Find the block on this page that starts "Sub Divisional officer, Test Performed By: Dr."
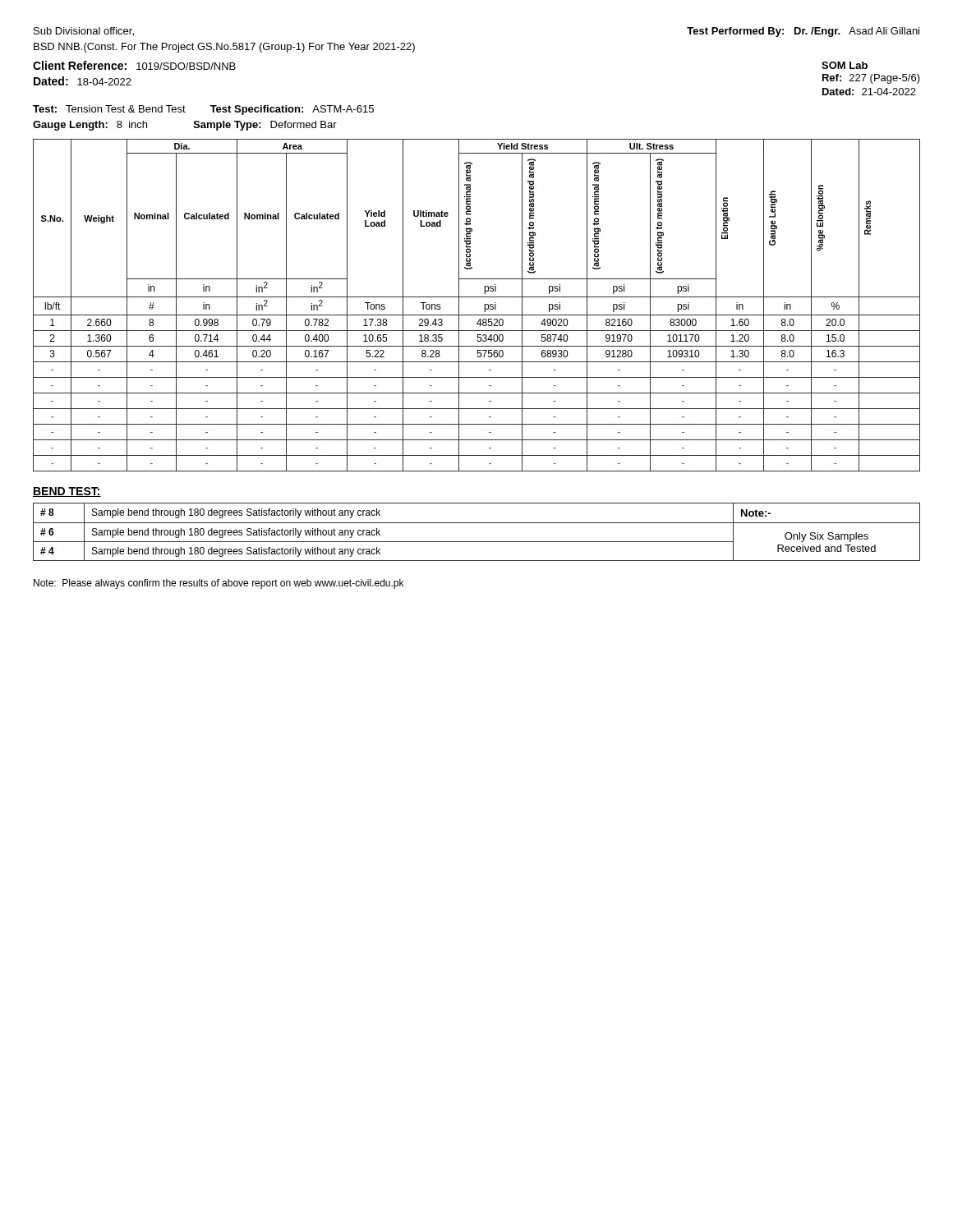Viewport: 953px width, 1232px height. [84, 33]
